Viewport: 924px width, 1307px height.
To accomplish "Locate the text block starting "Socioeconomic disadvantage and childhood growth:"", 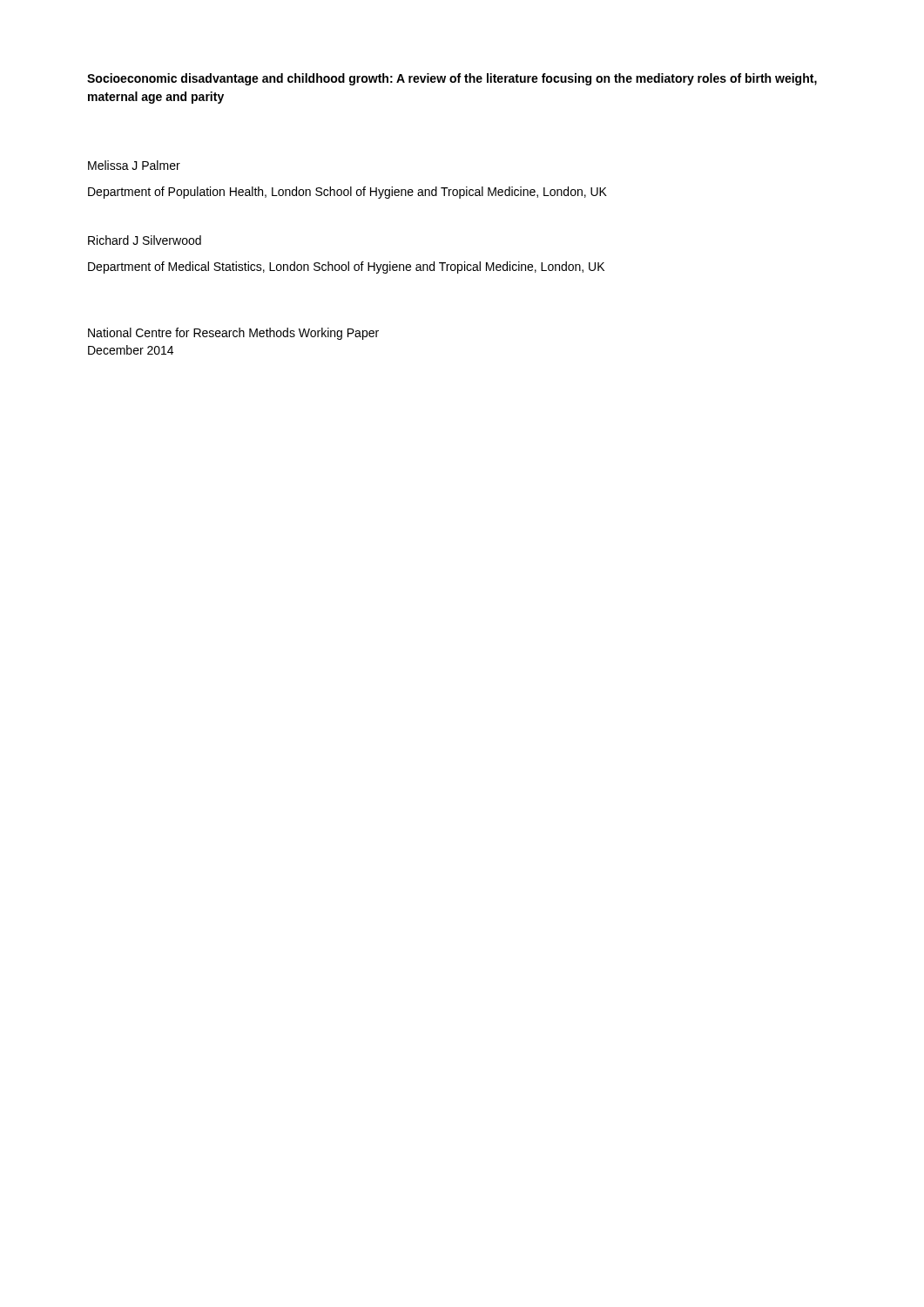I will pos(462,88).
